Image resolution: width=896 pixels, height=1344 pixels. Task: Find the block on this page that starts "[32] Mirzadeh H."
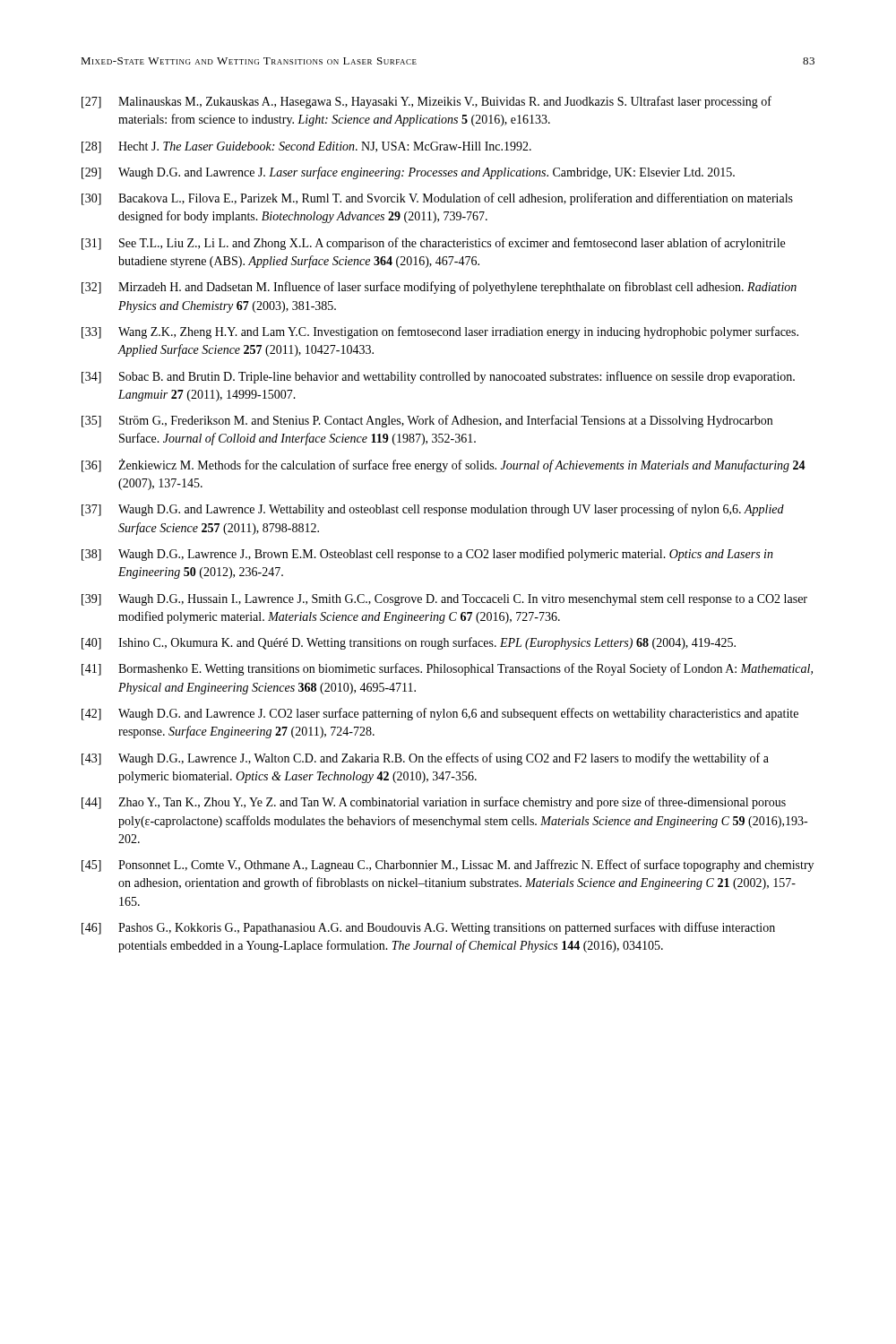click(x=448, y=297)
